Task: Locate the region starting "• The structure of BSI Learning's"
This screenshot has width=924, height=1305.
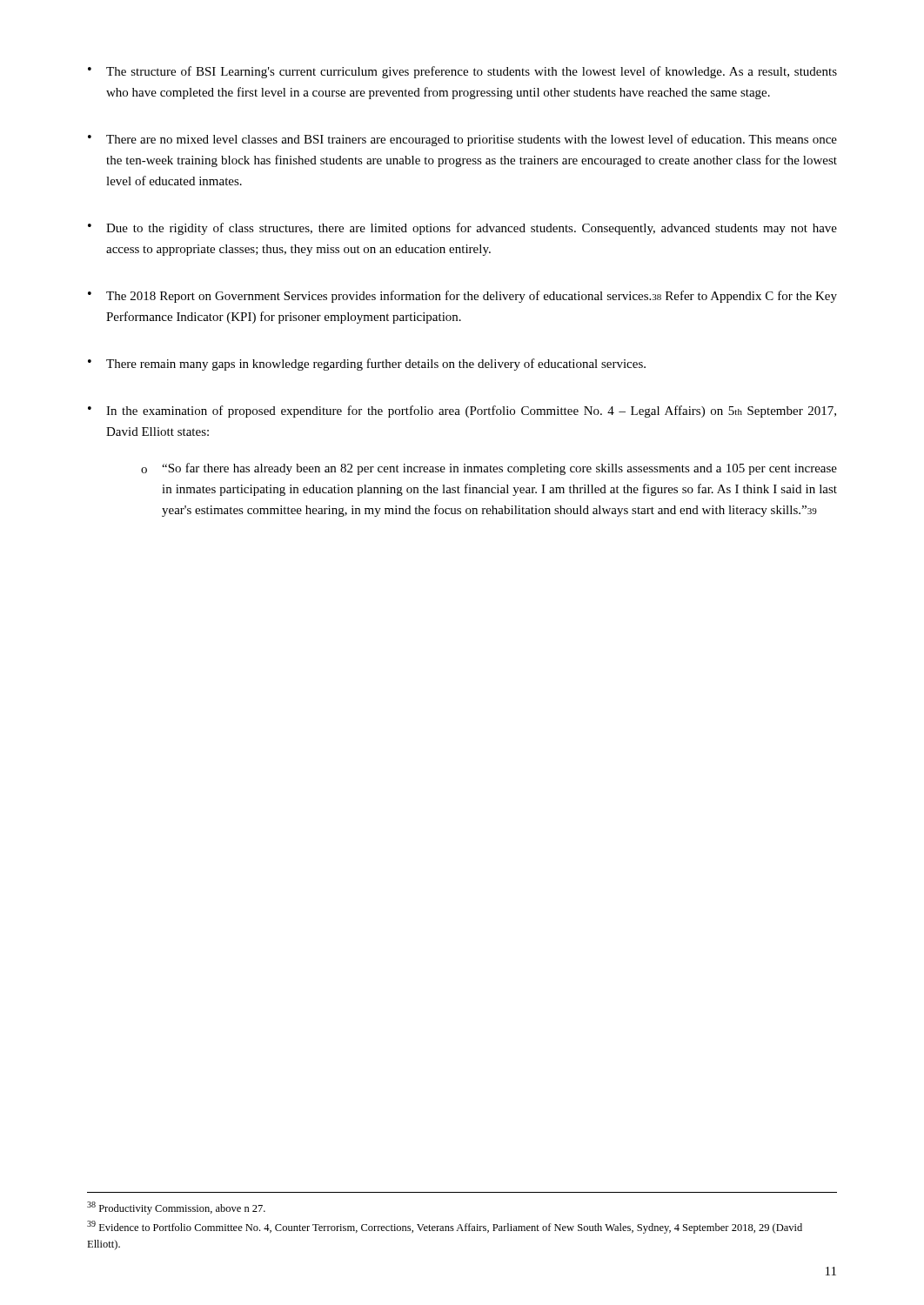Action: pos(462,82)
